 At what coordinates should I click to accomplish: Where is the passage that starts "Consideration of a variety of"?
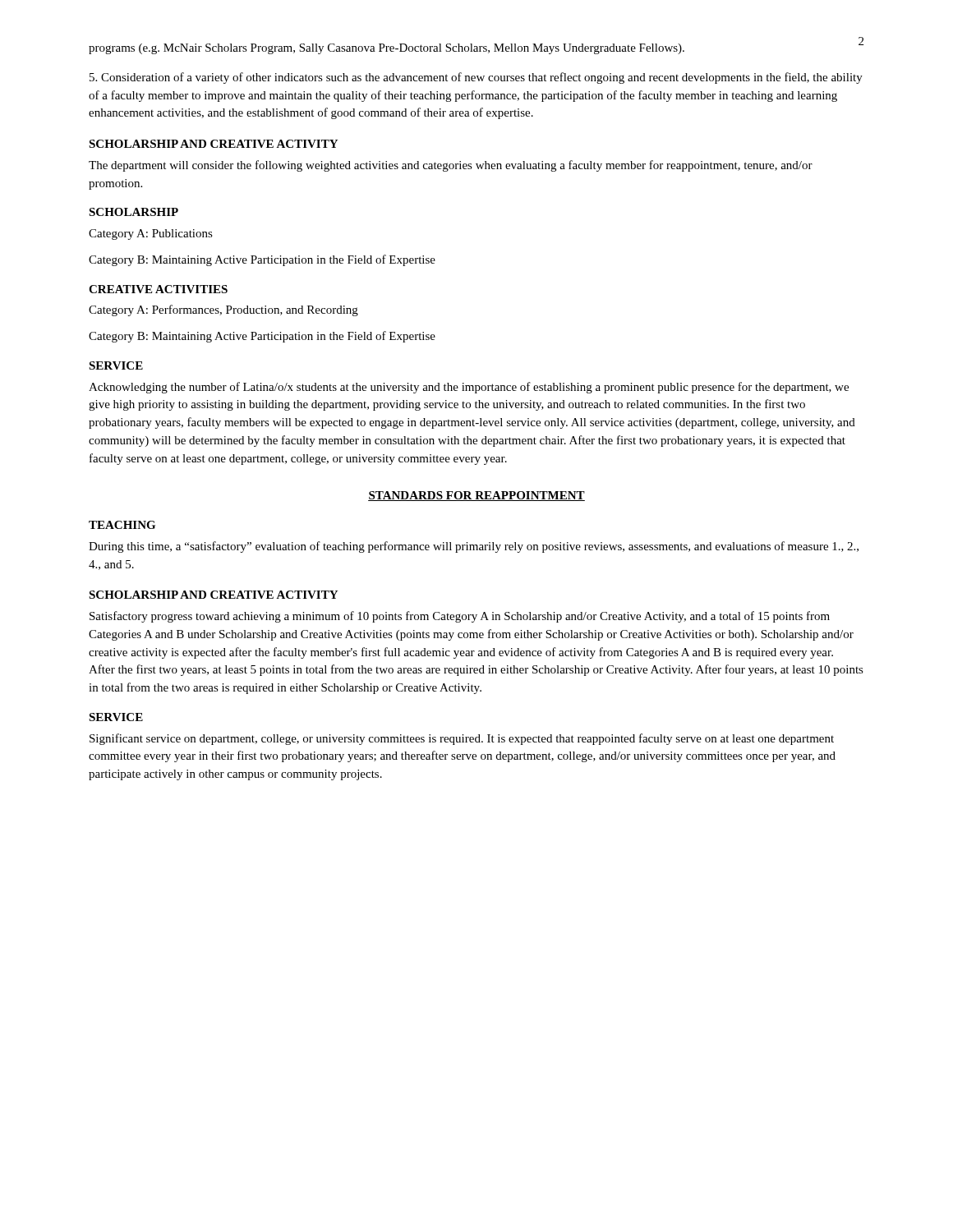point(476,95)
